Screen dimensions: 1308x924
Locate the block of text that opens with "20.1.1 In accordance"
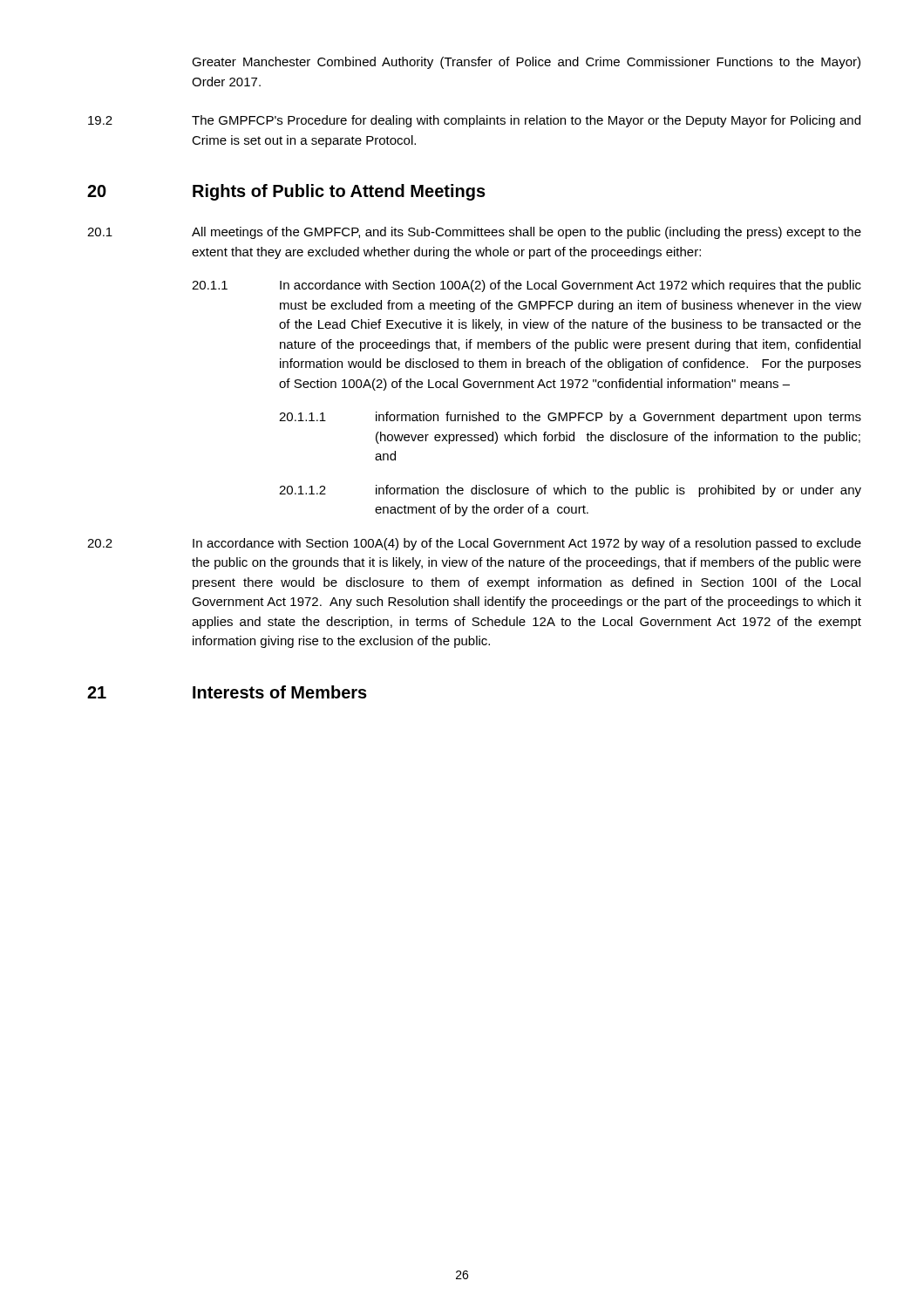526,334
